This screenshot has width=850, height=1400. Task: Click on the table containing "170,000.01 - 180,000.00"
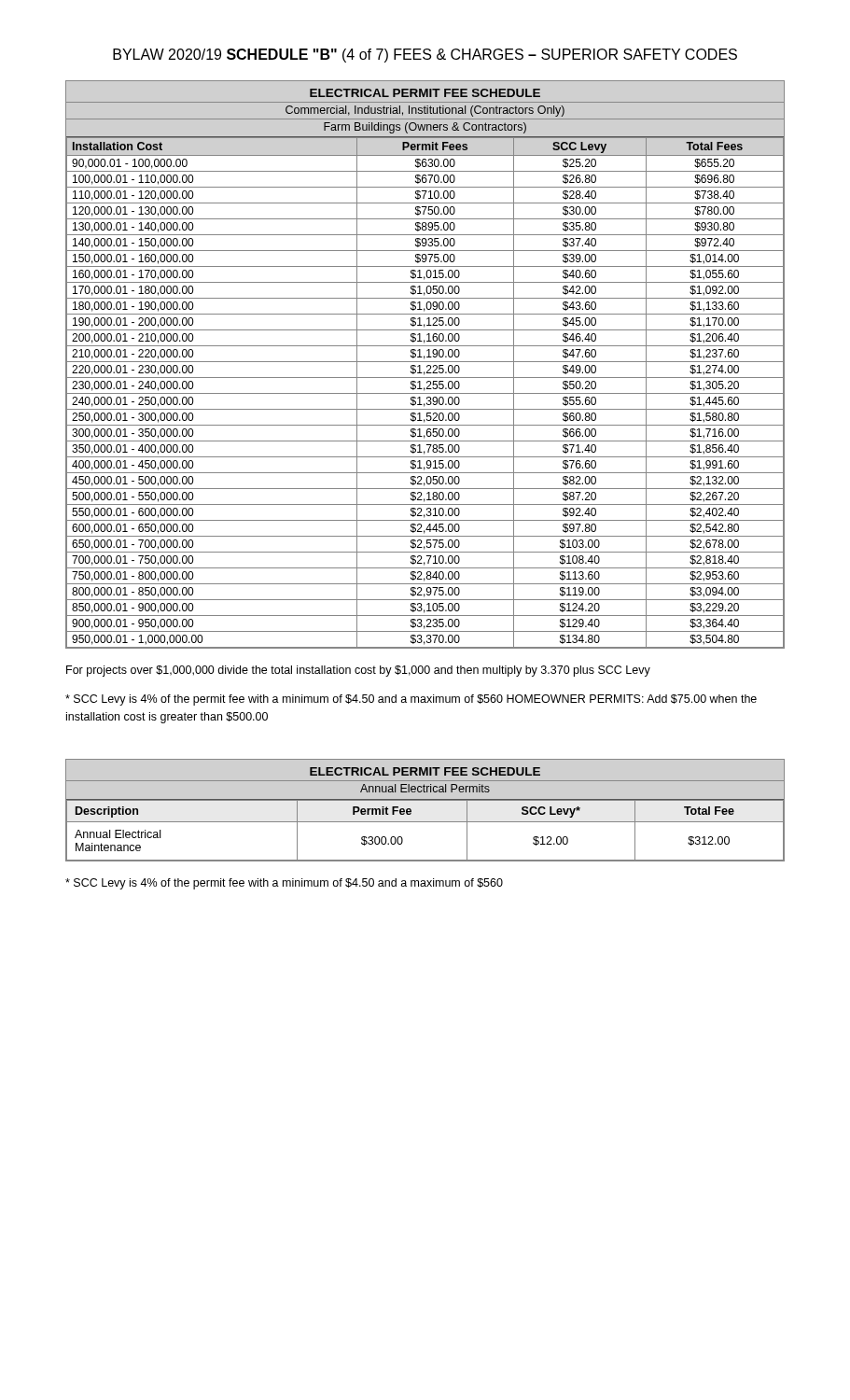[425, 364]
